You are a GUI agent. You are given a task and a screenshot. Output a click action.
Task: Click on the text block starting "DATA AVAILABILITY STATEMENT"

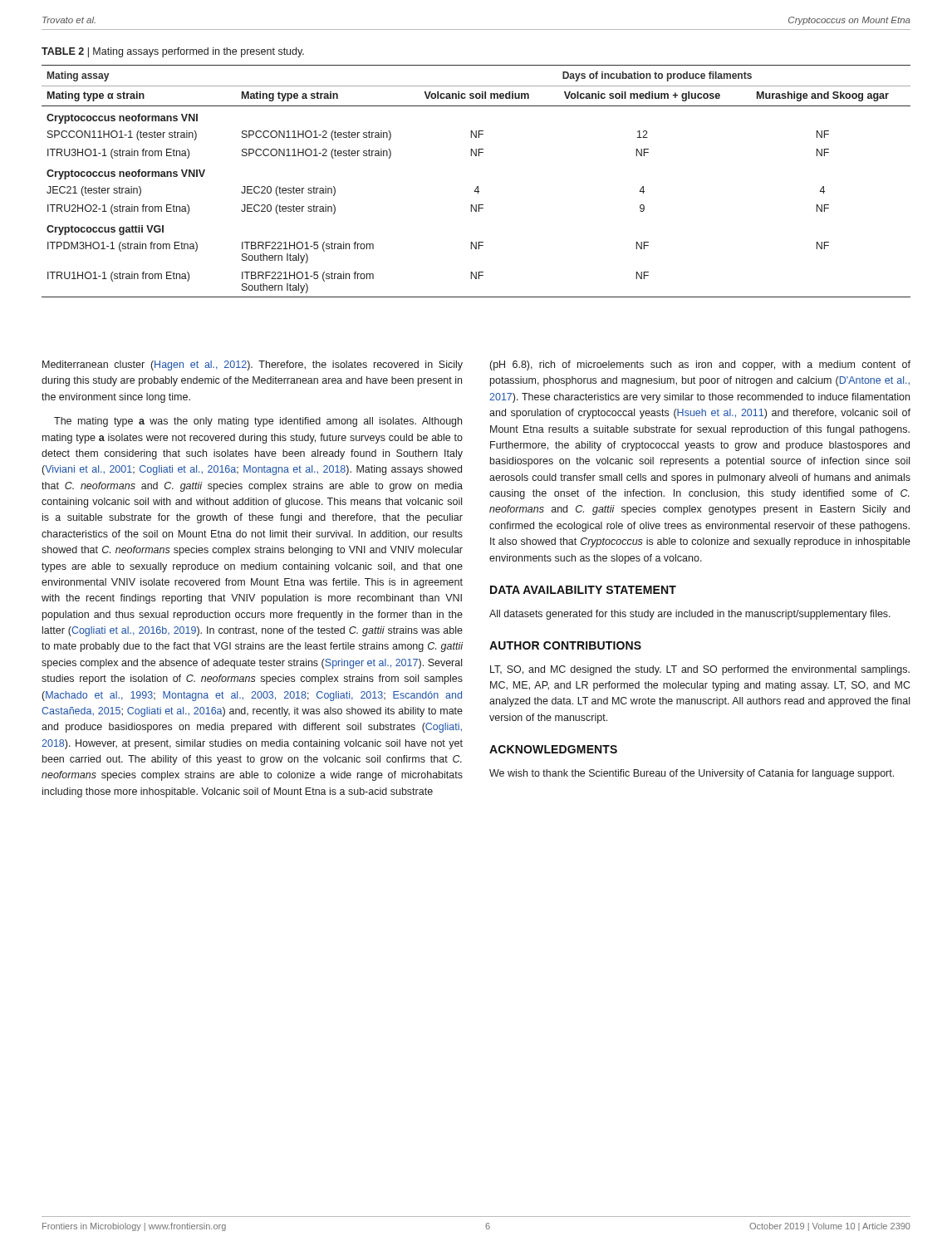[x=583, y=590]
